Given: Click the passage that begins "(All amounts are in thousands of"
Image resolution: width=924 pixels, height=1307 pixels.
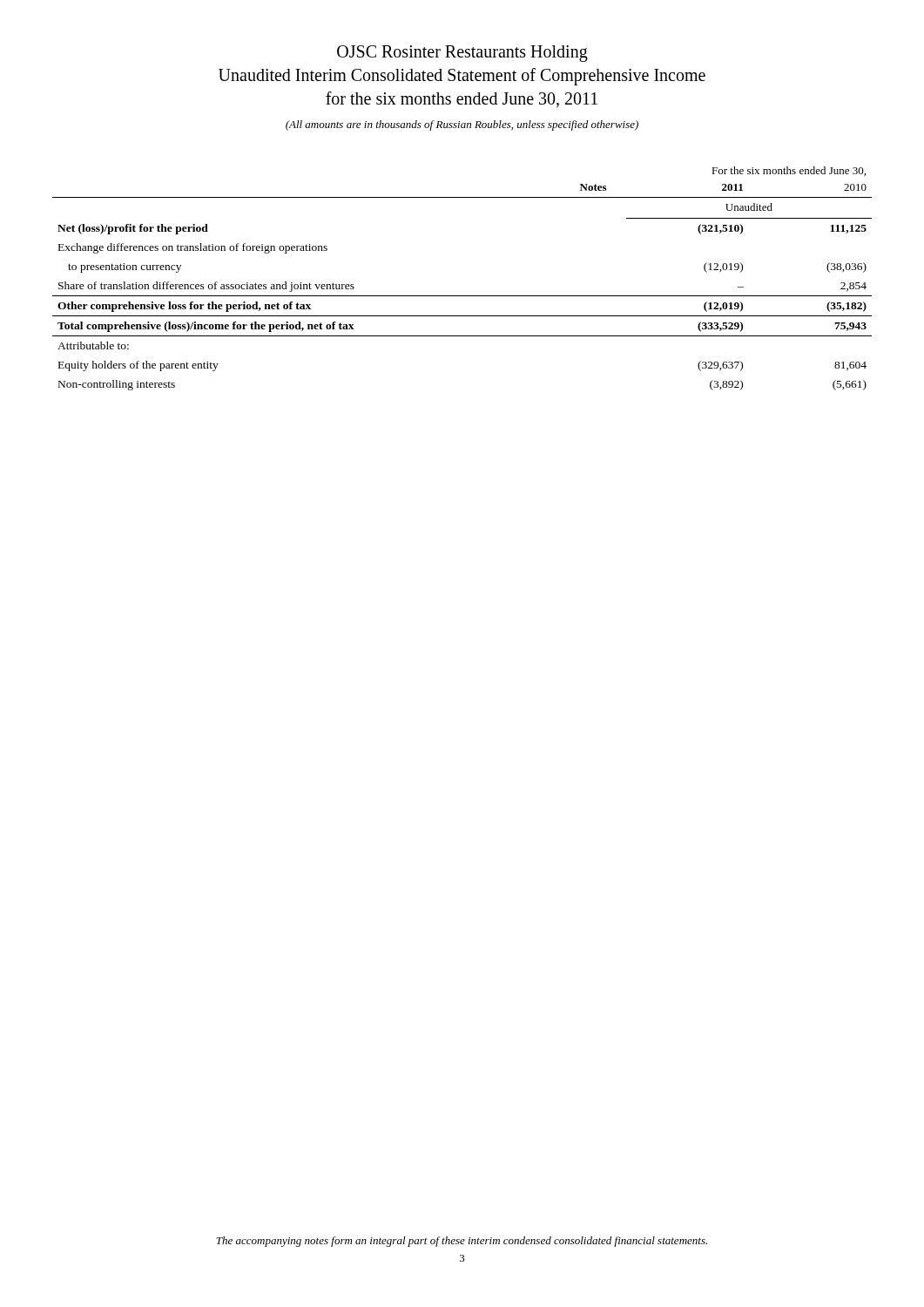Looking at the screenshot, I should coord(462,124).
